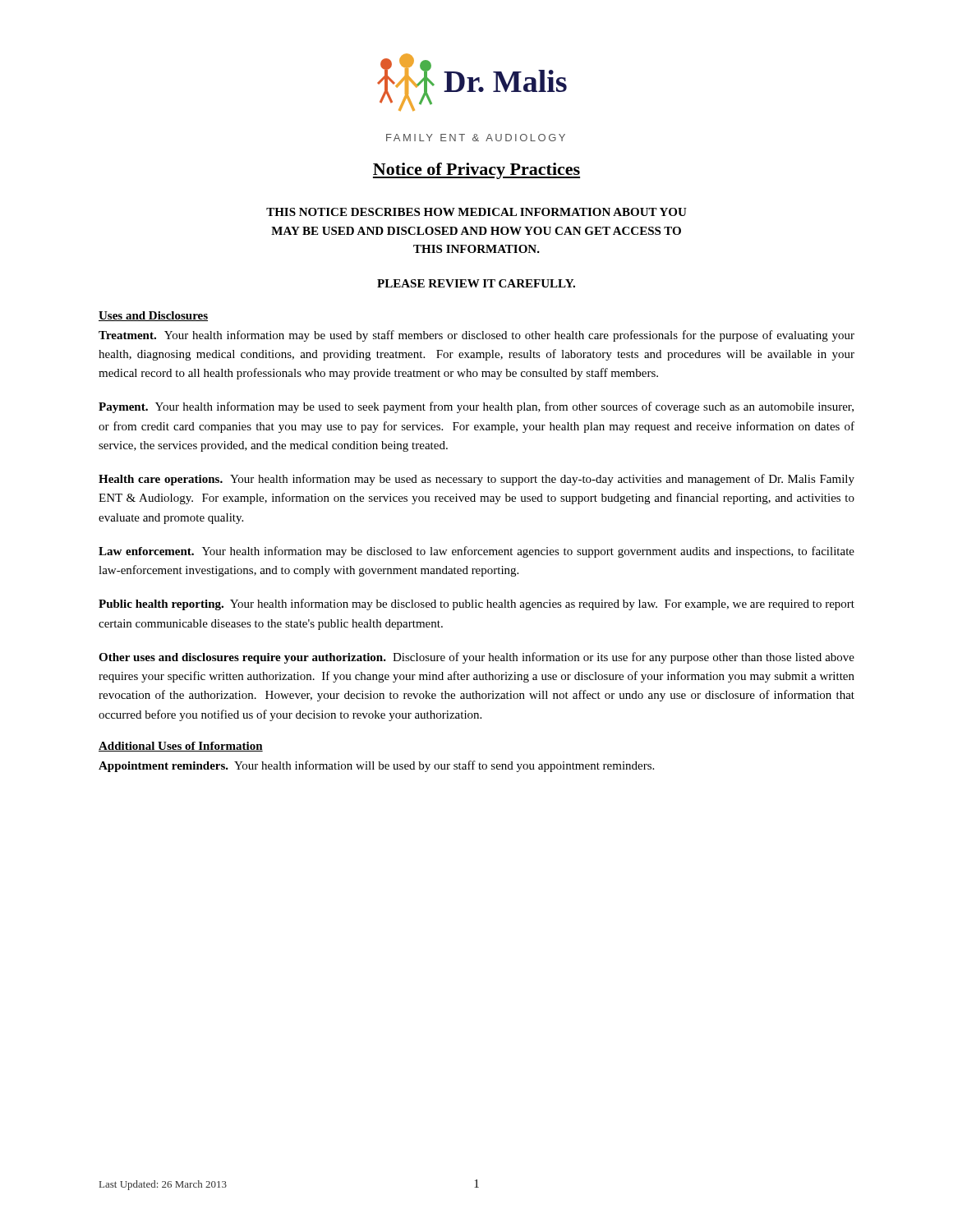Locate the text "Additional Uses of Information"
The image size is (953, 1232).
[181, 746]
